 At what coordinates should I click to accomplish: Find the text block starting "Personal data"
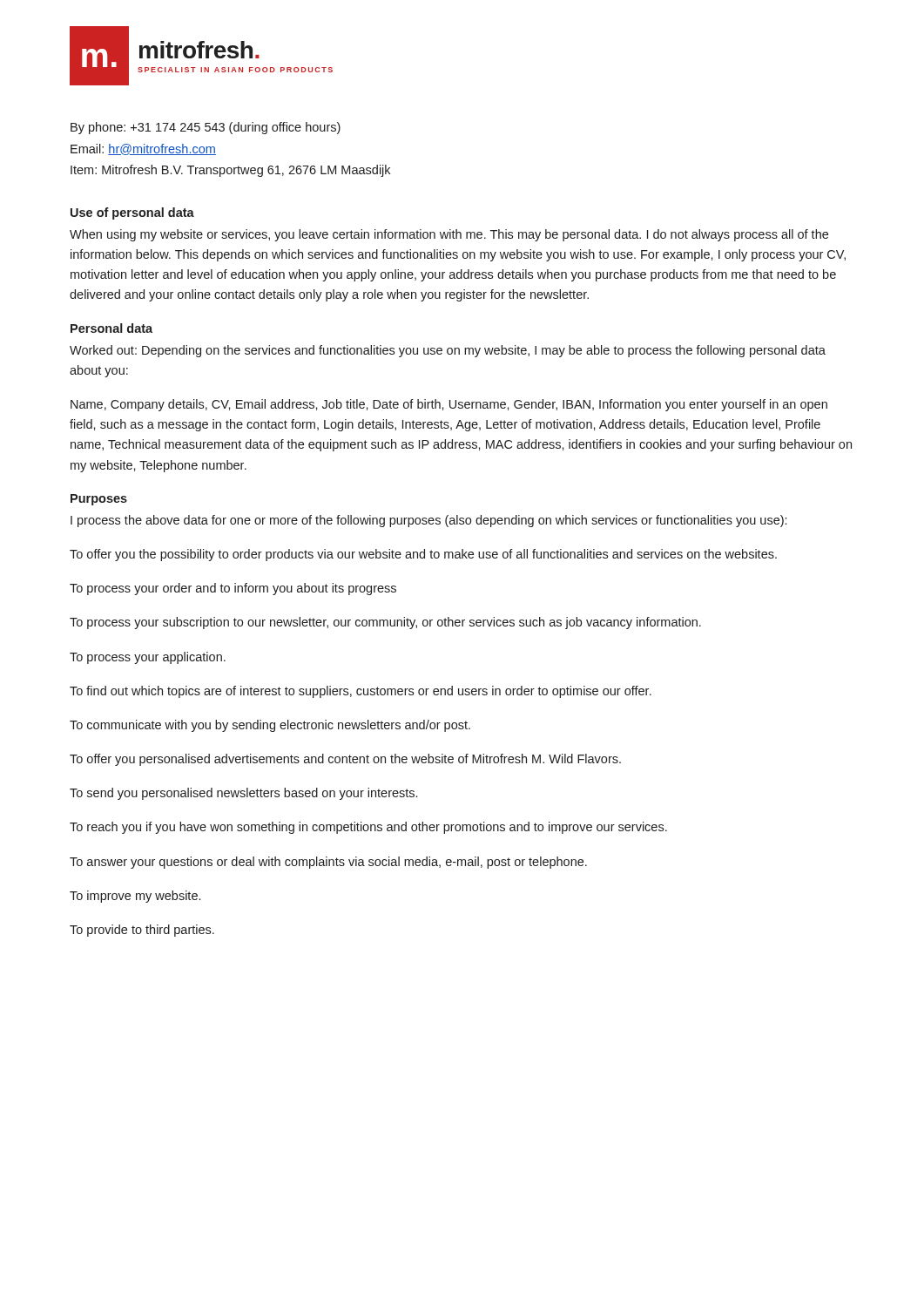(x=111, y=328)
